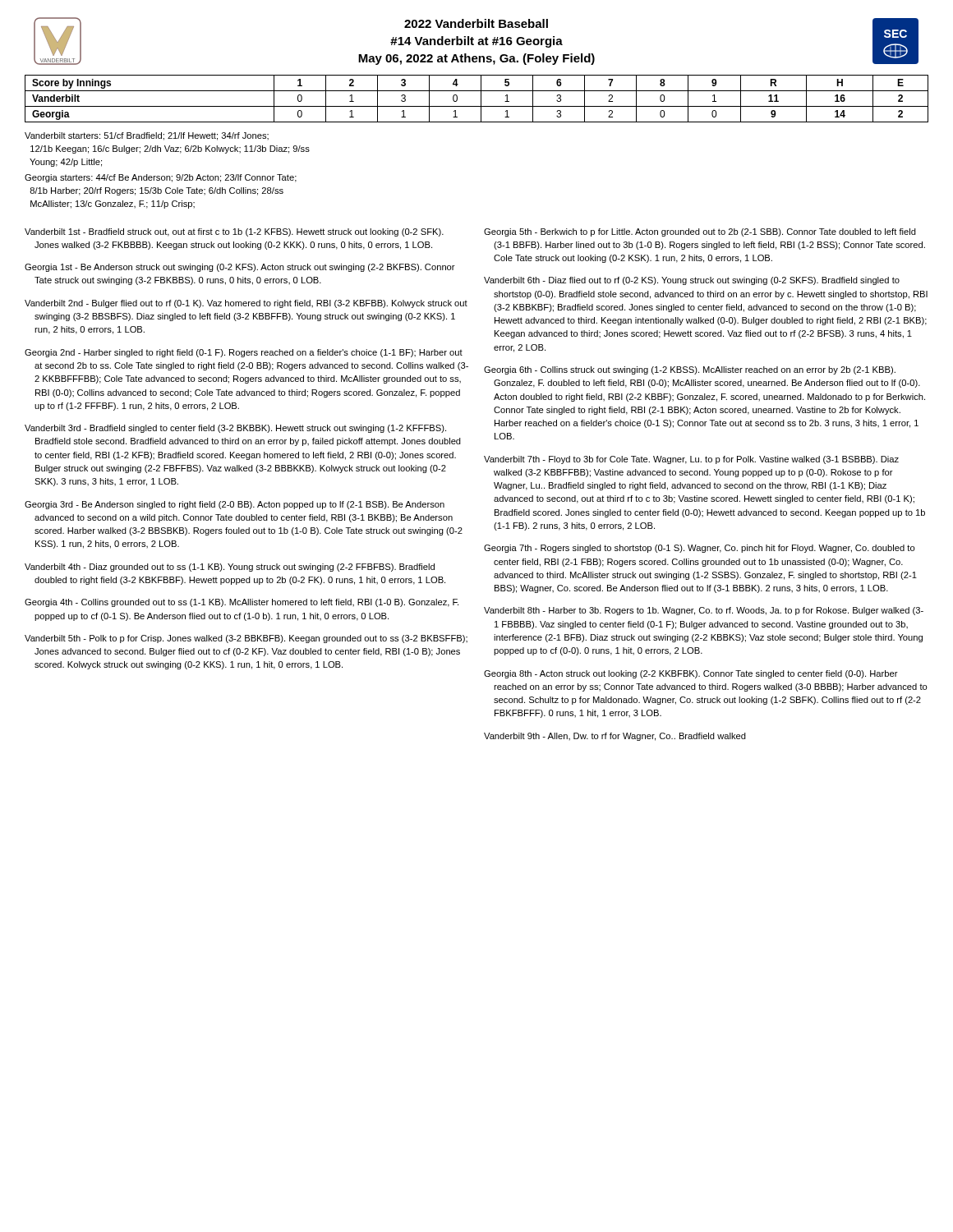Image resolution: width=953 pixels, height=1232 pixels.
Task: Locate the text block that reads "Georgia 8th - Acton struck out"
Action: pos(706,693)
